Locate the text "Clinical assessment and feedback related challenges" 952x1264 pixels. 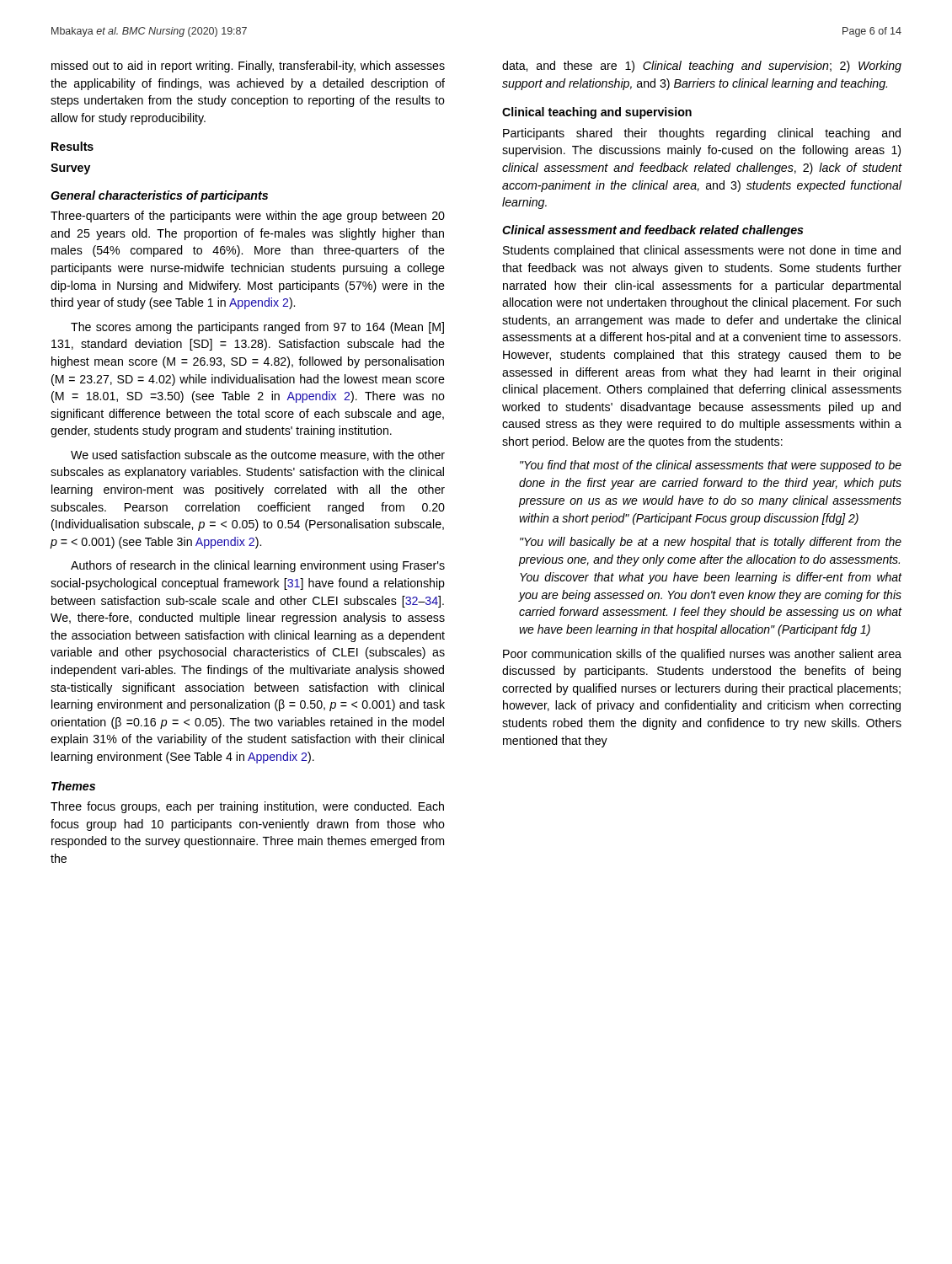[x=653, y=230]
